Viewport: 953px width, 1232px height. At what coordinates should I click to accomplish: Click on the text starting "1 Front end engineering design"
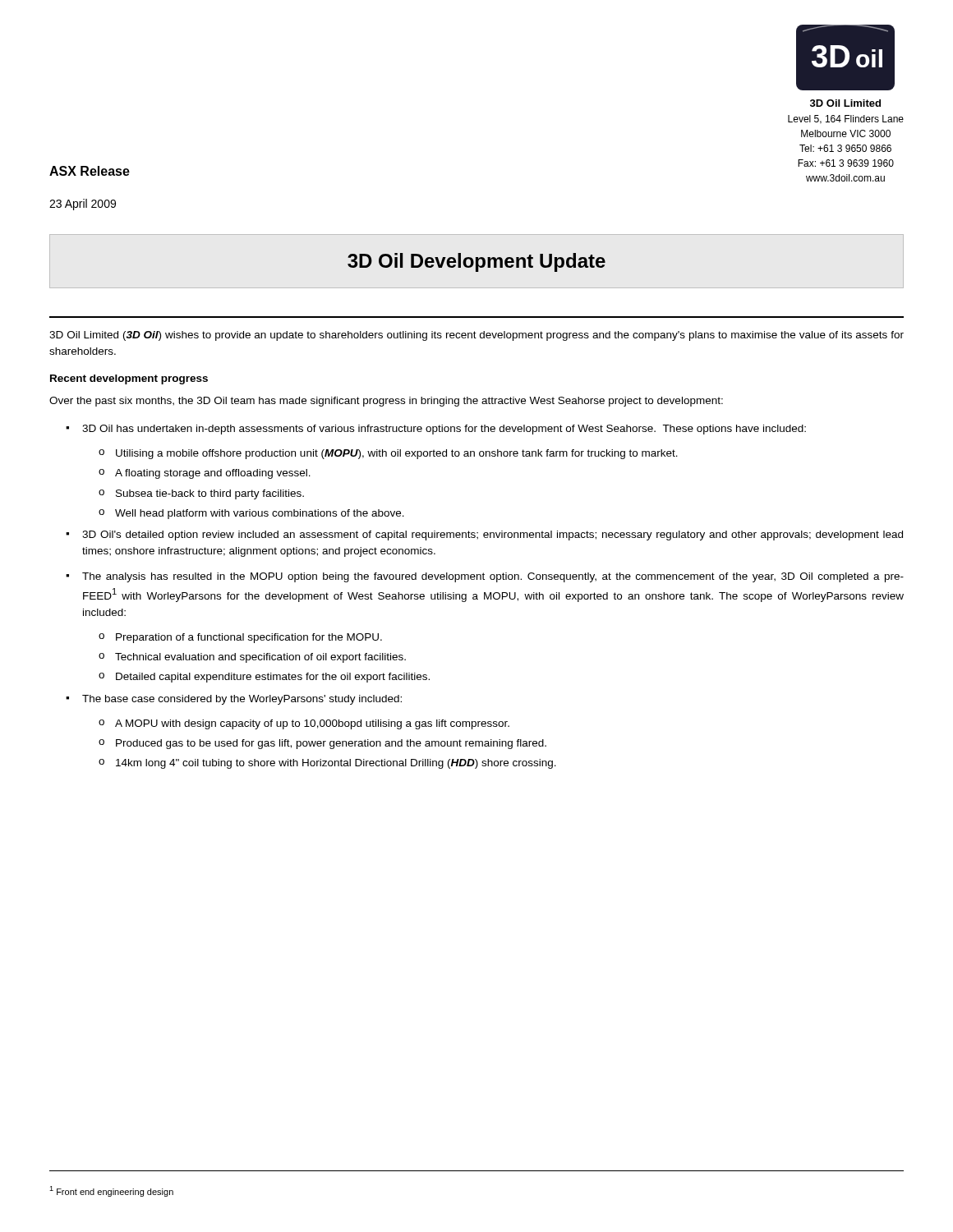click(x=111, y=1191)
